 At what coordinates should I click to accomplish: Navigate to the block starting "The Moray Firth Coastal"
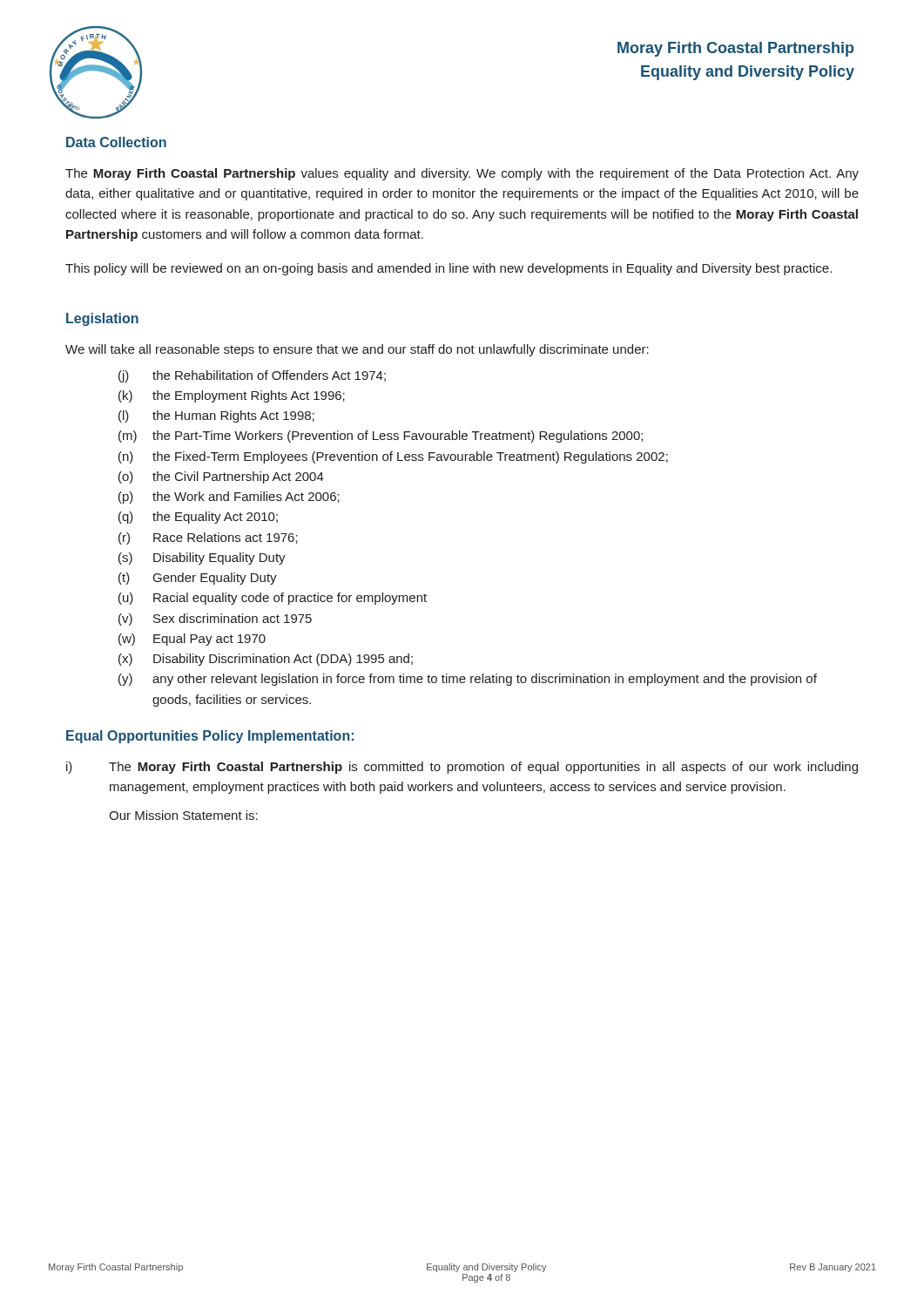click(462, 203)
